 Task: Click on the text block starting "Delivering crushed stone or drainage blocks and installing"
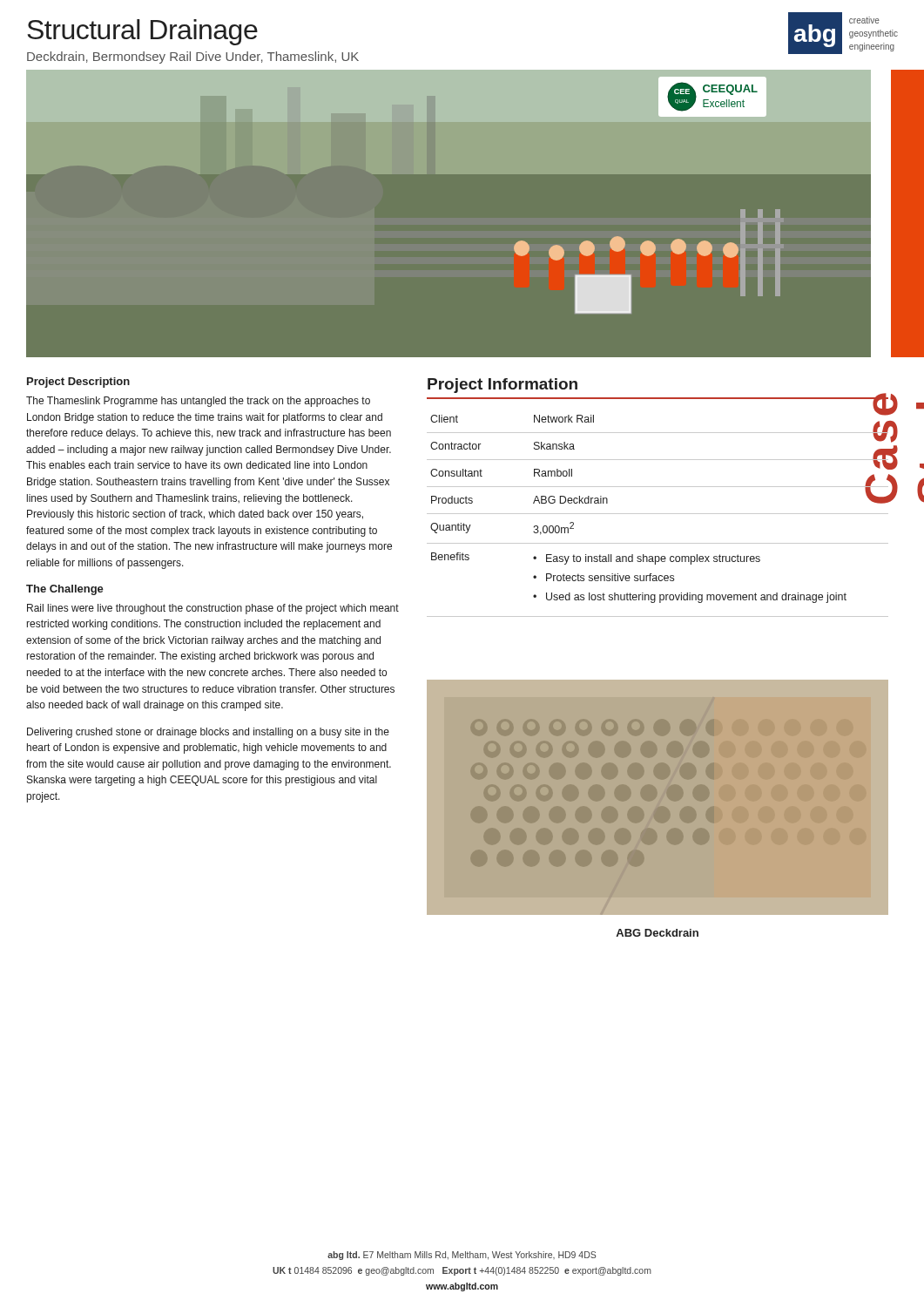click(209, 764)
